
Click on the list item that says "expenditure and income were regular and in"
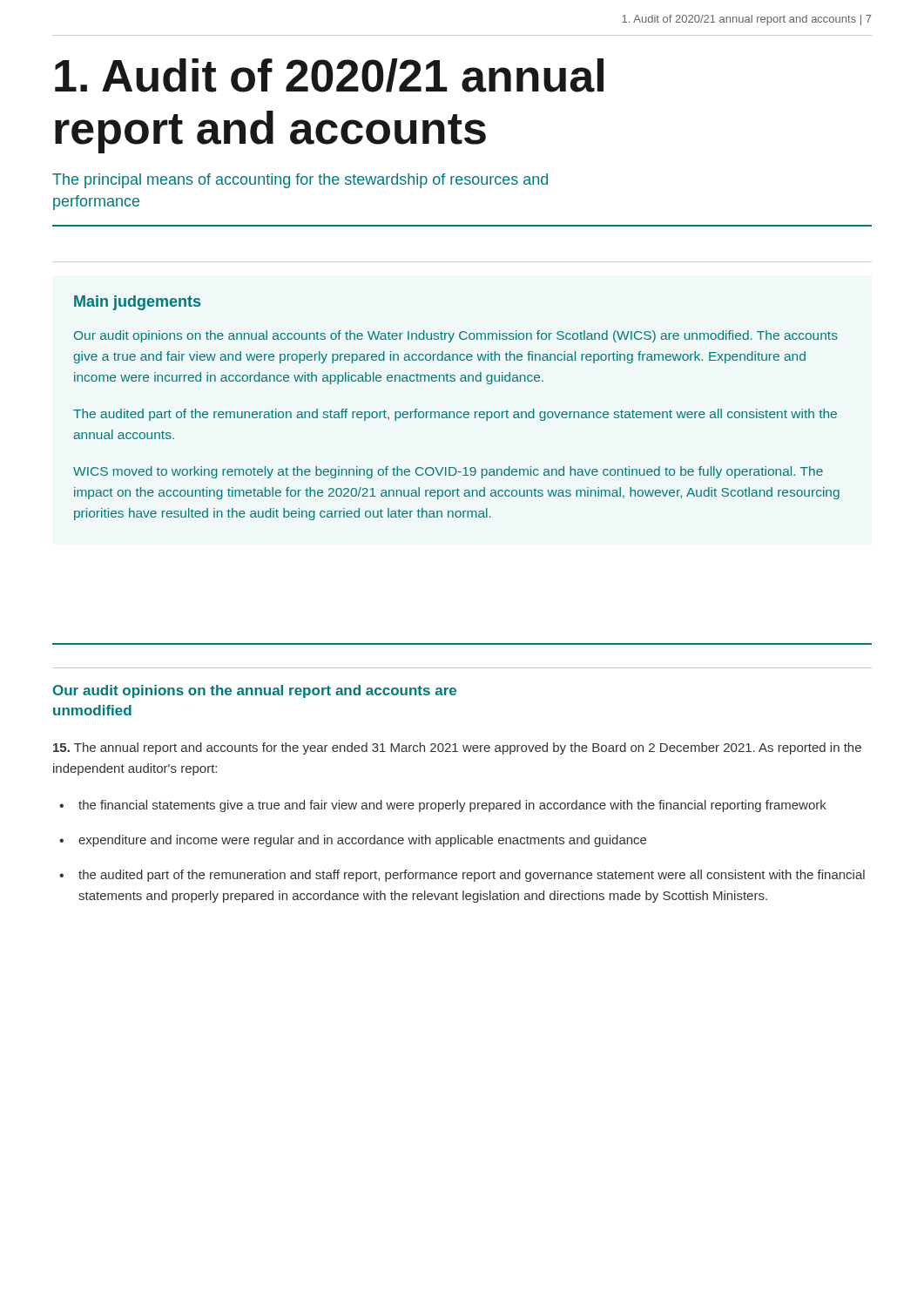[x=363, y=839]
